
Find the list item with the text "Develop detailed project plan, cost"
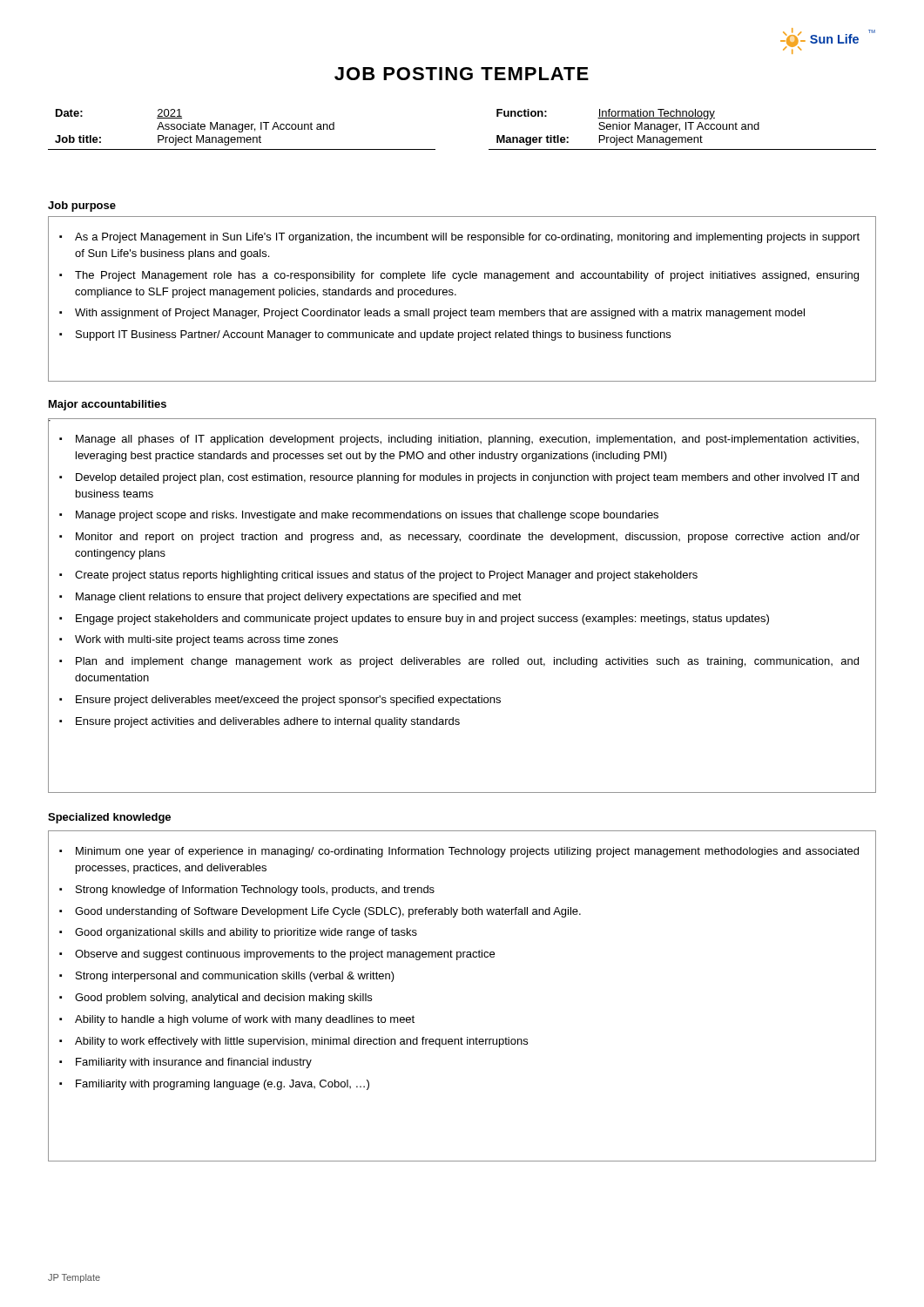point(467,486)
